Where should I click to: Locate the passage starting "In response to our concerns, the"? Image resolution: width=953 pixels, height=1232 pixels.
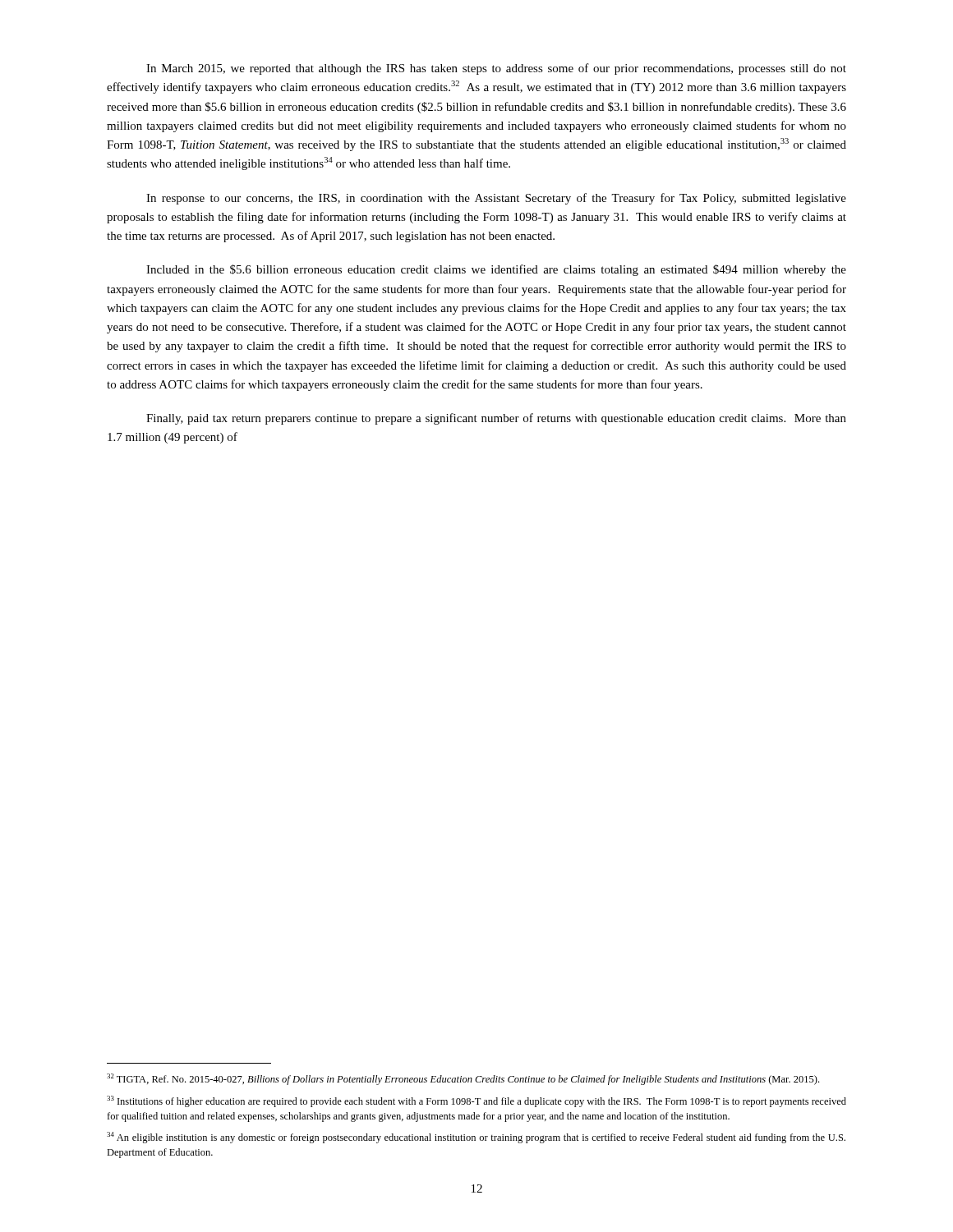476,217
